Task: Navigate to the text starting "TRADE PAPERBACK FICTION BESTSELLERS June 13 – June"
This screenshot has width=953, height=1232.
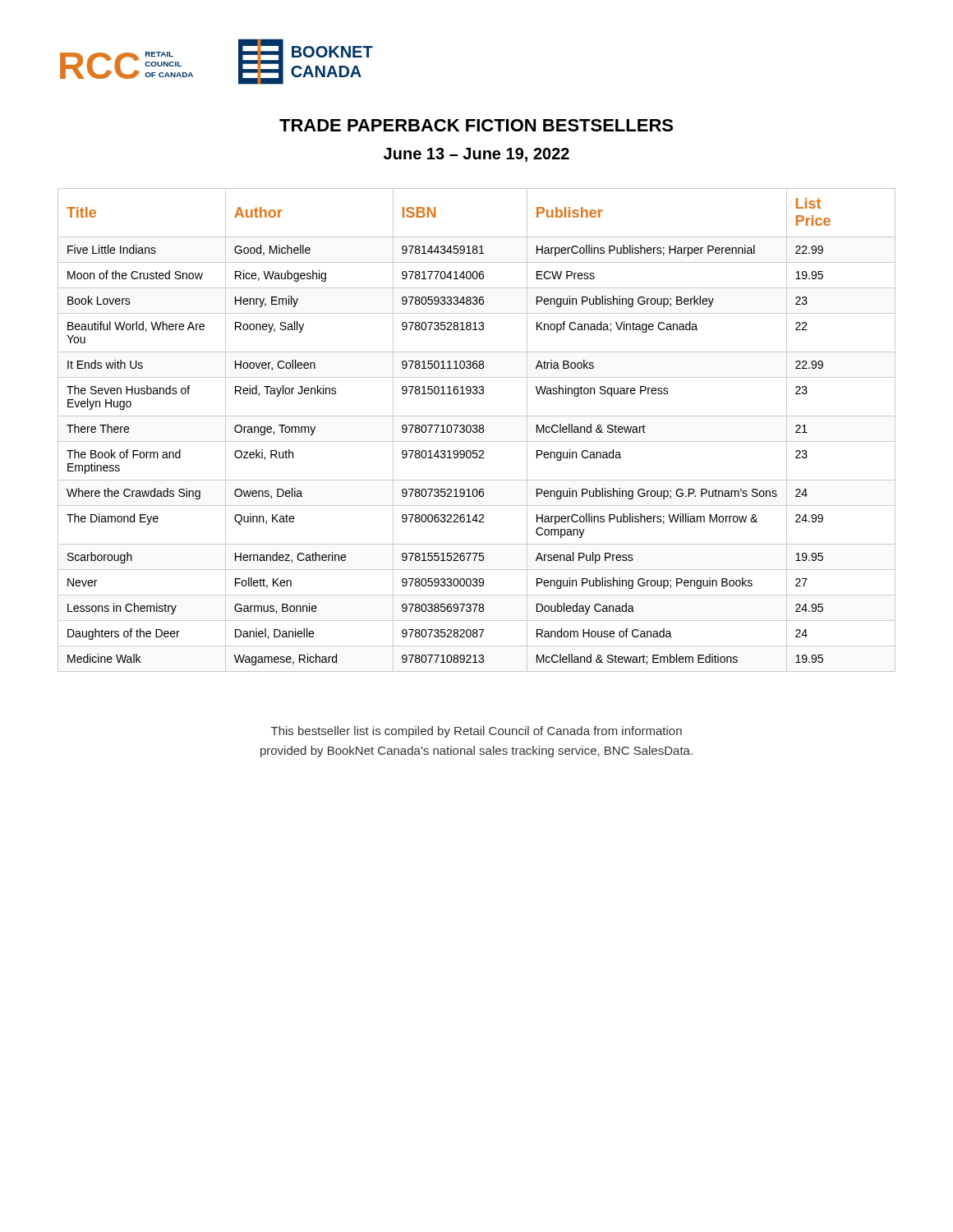Action: [476, 139]
